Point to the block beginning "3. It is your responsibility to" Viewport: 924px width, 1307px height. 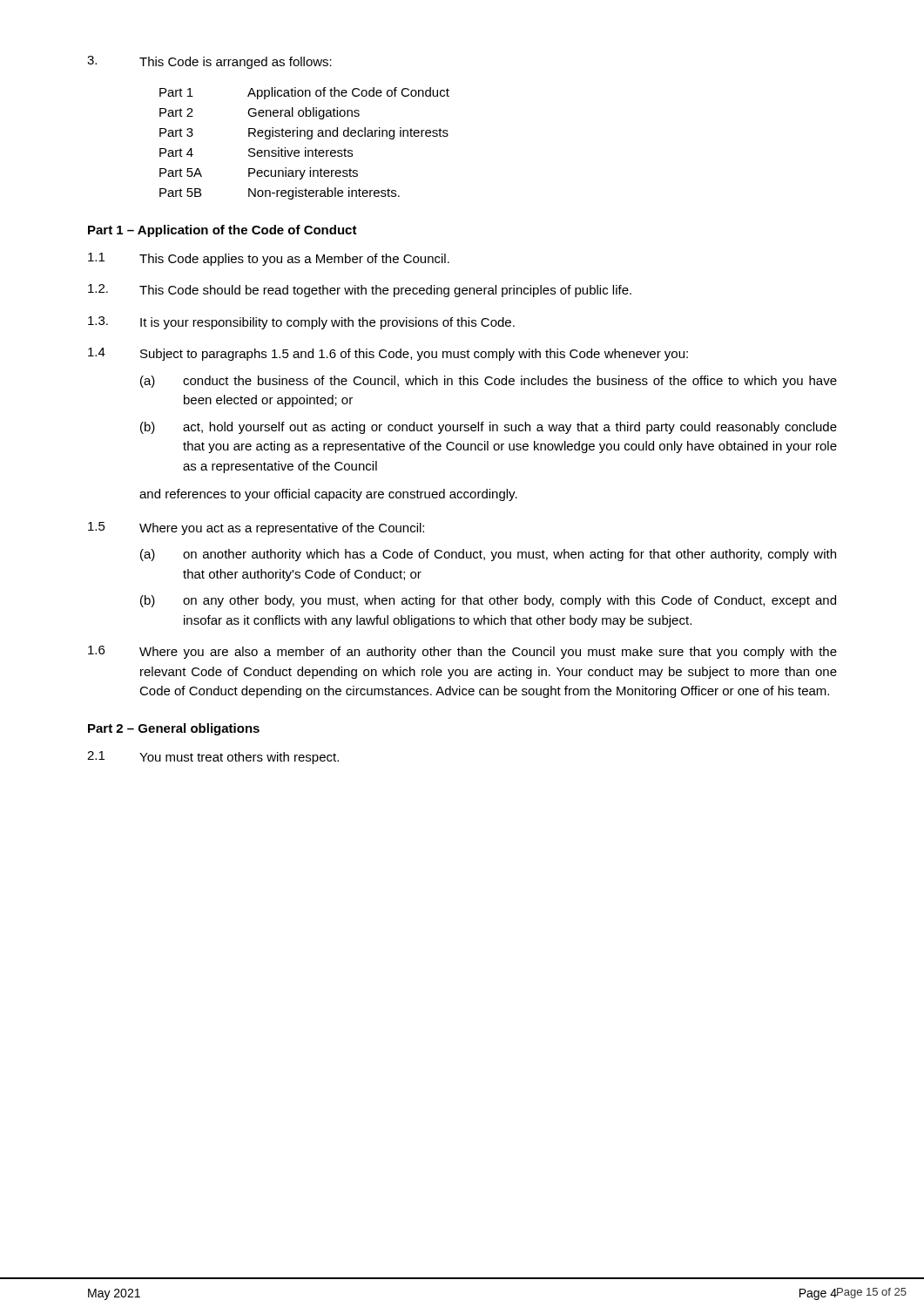click(462, 322)
